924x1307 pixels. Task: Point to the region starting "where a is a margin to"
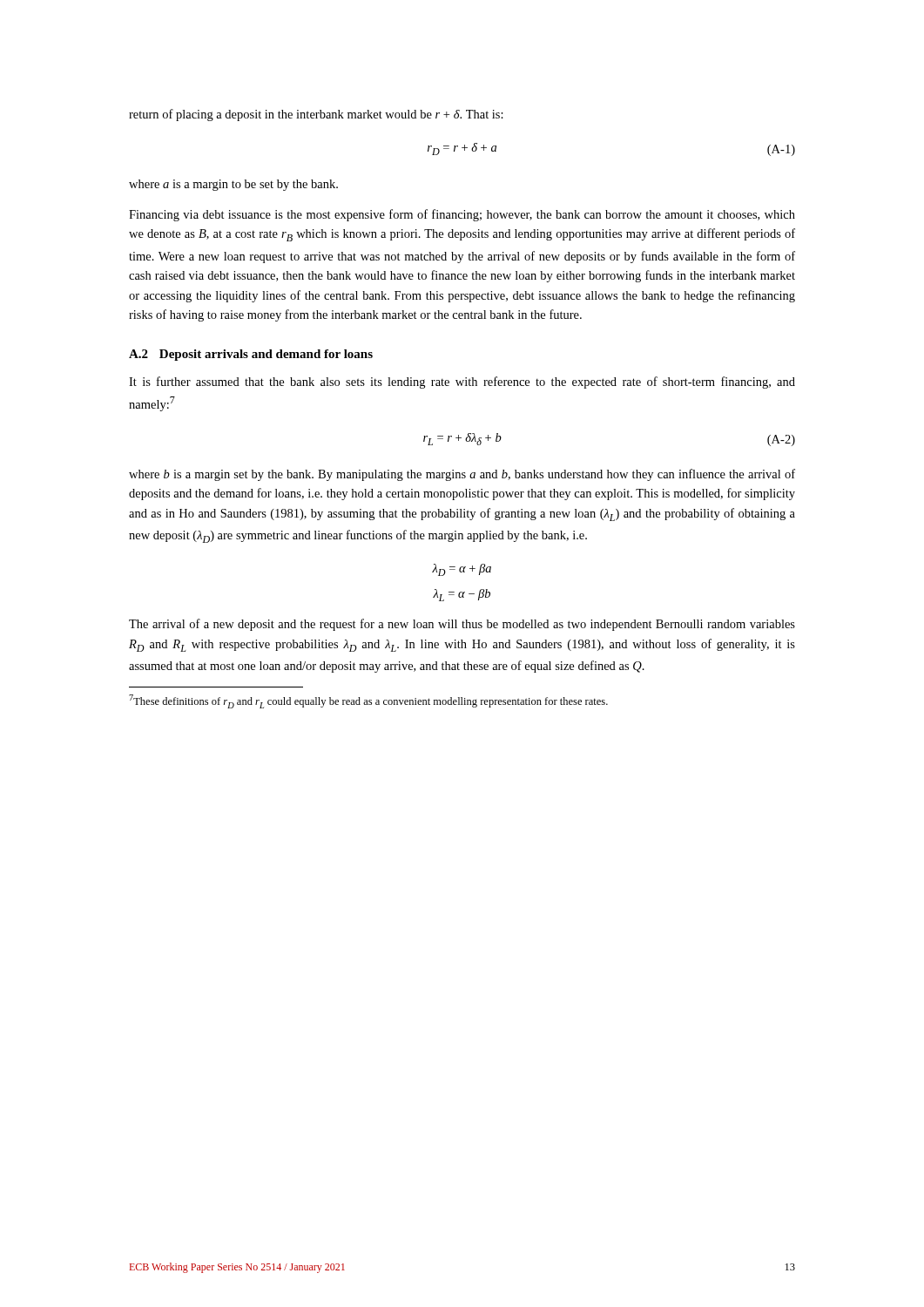[x=233, y=185]
